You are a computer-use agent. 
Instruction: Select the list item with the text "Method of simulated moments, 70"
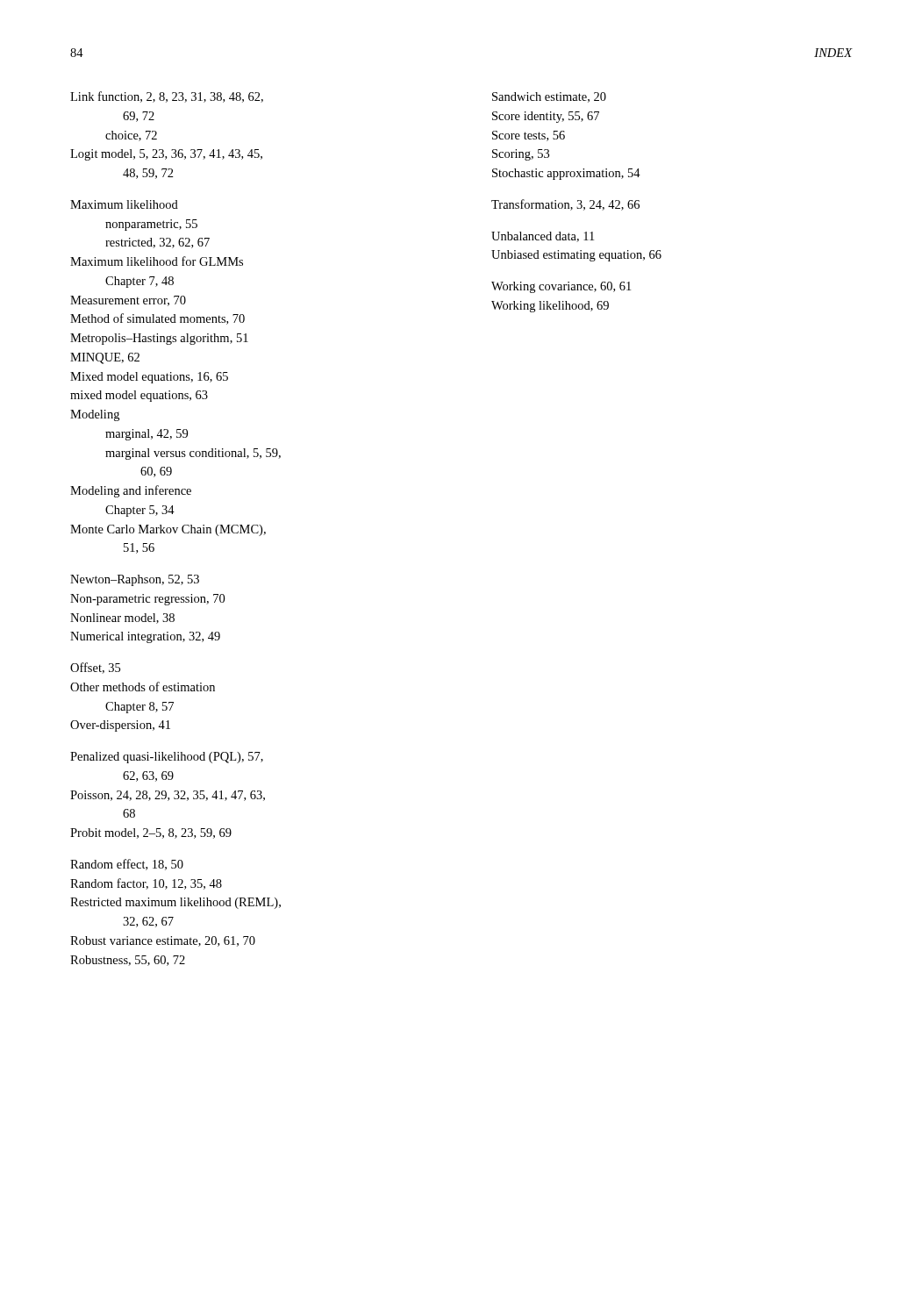pyautogui.click(x=158, y=319)
